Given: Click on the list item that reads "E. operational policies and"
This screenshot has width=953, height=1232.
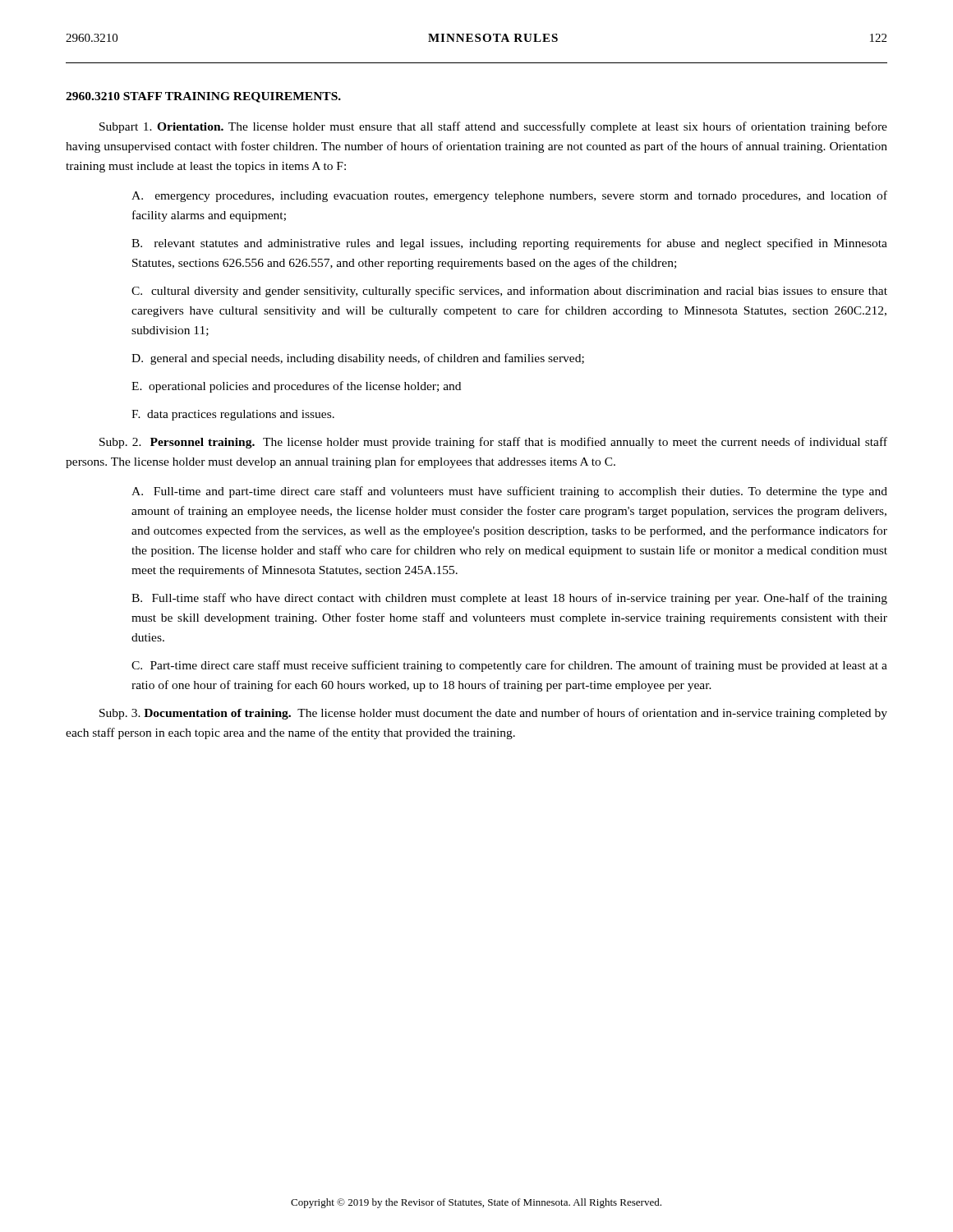Looking at the screenshot, I should (x=296, y=386).
